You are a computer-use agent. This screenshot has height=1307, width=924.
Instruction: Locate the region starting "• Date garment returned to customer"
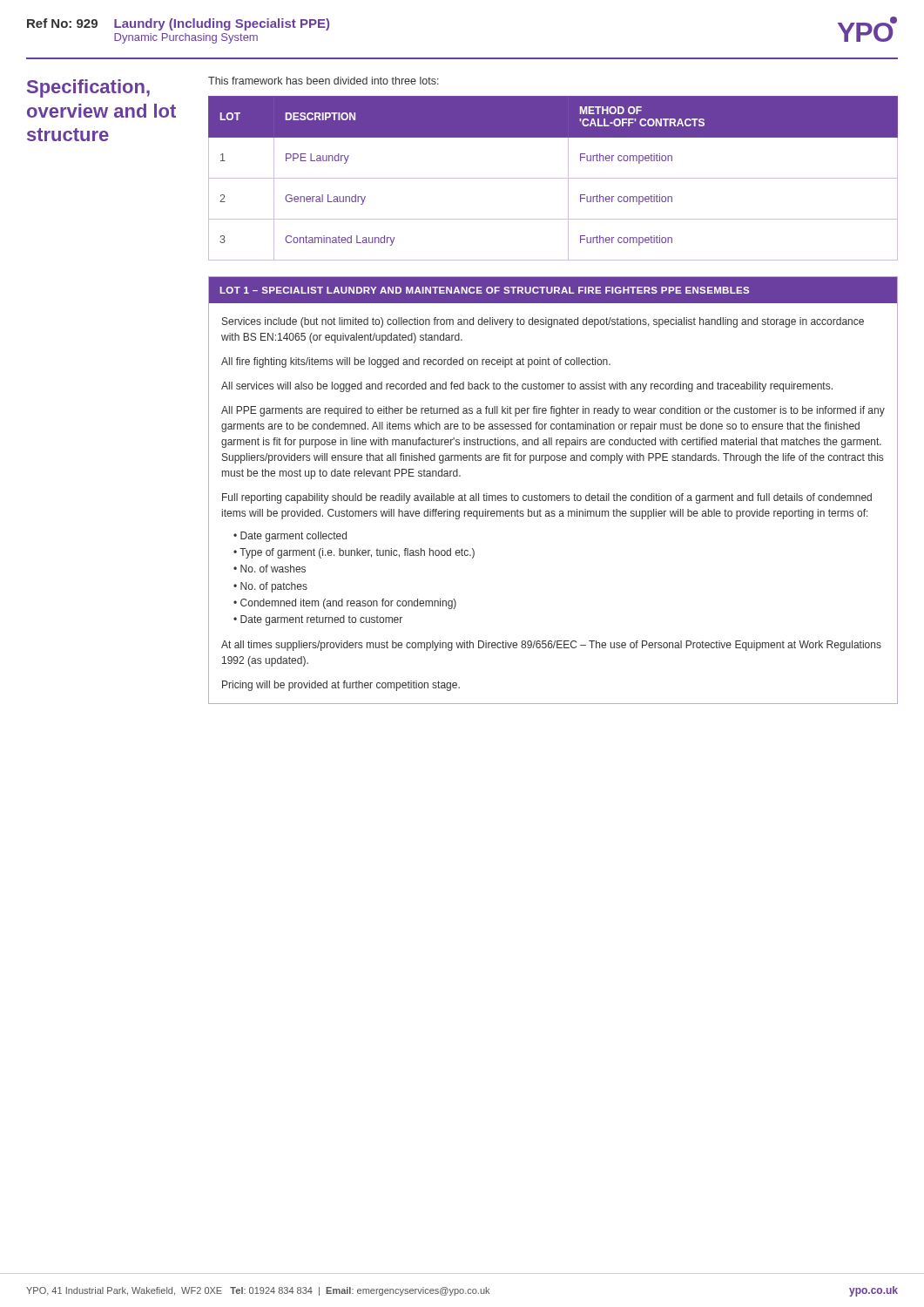318,619
